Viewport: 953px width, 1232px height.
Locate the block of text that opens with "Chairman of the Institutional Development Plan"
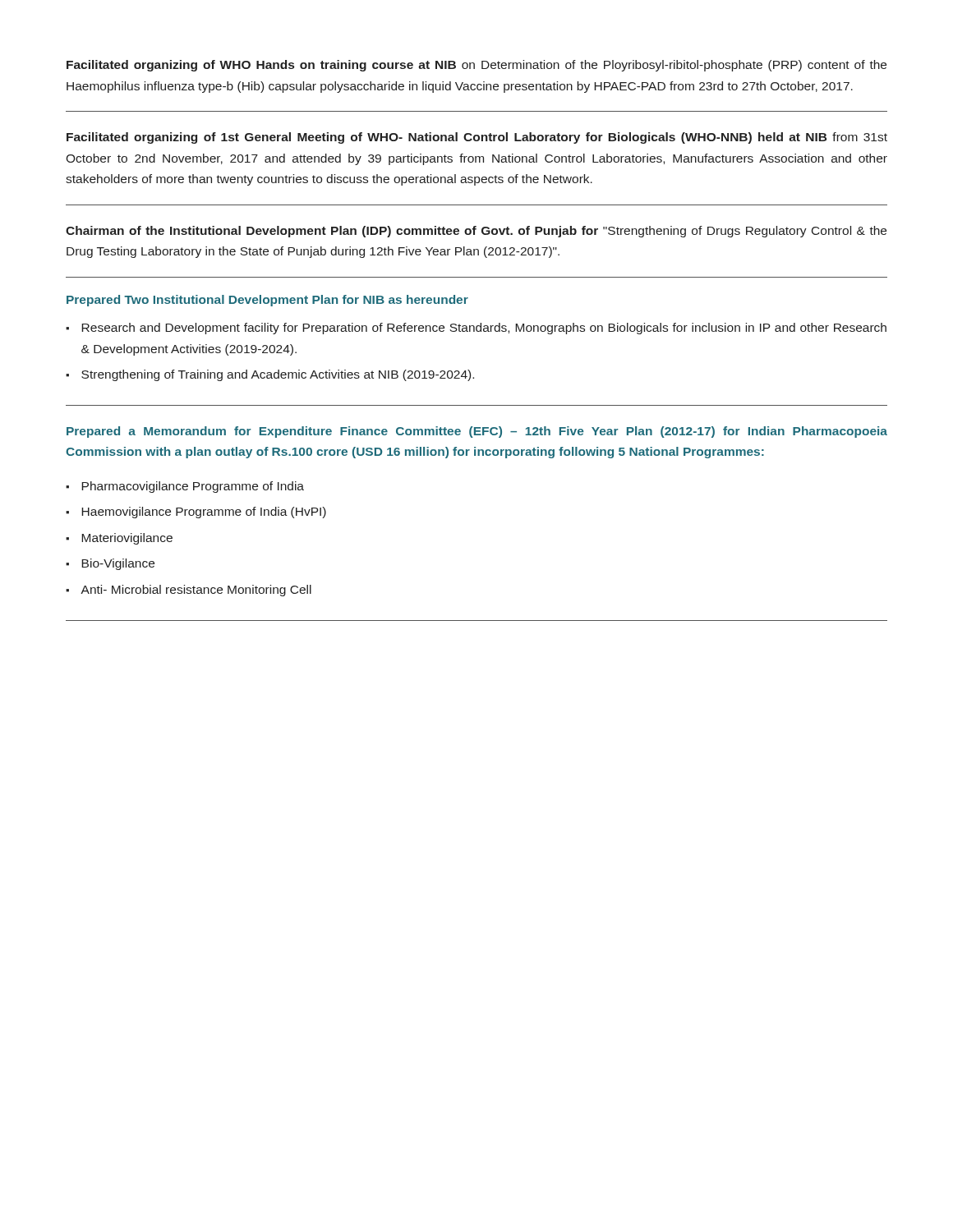point(476,241)
